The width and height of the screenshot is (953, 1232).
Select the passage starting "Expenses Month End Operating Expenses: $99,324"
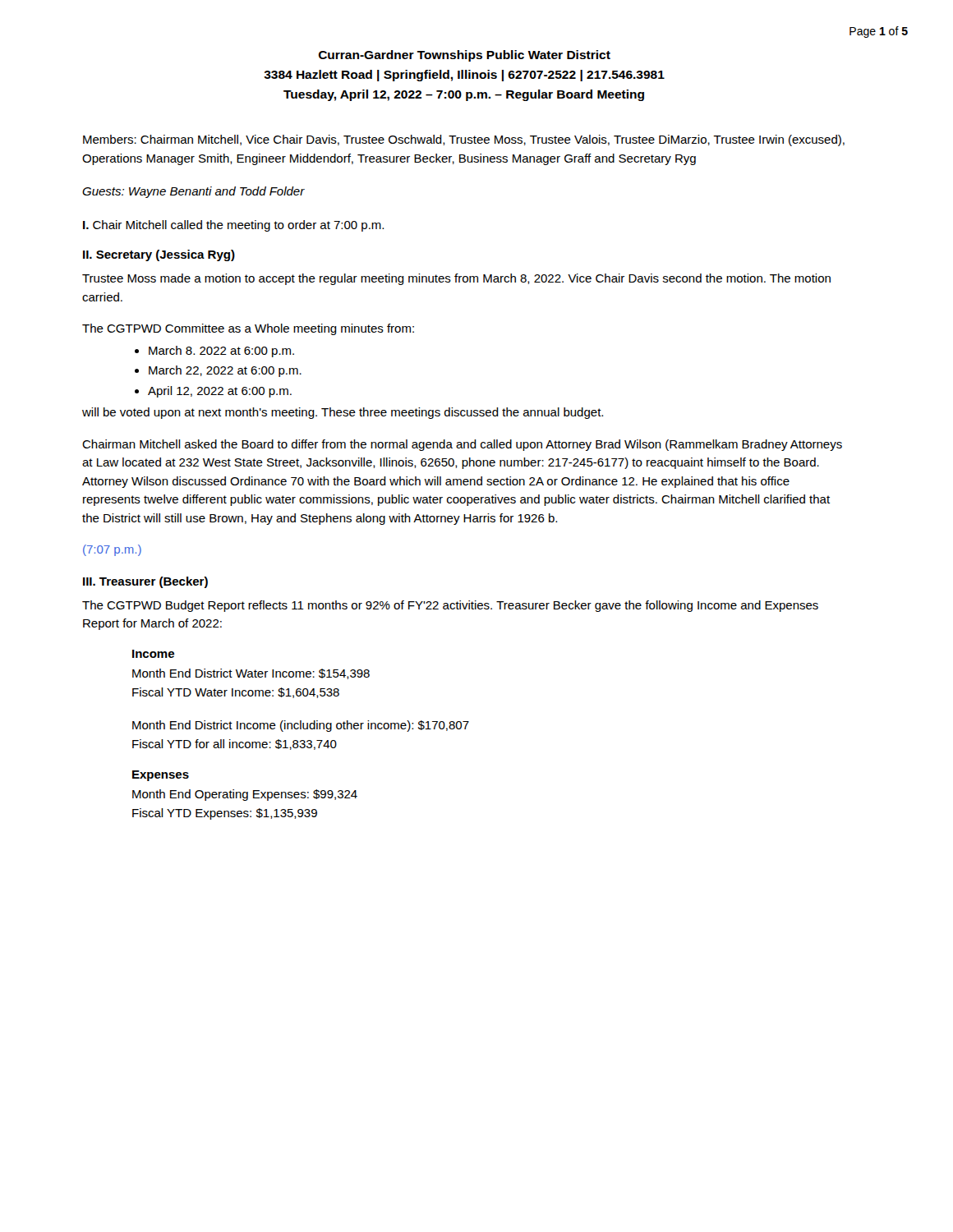tap(161, 776)
